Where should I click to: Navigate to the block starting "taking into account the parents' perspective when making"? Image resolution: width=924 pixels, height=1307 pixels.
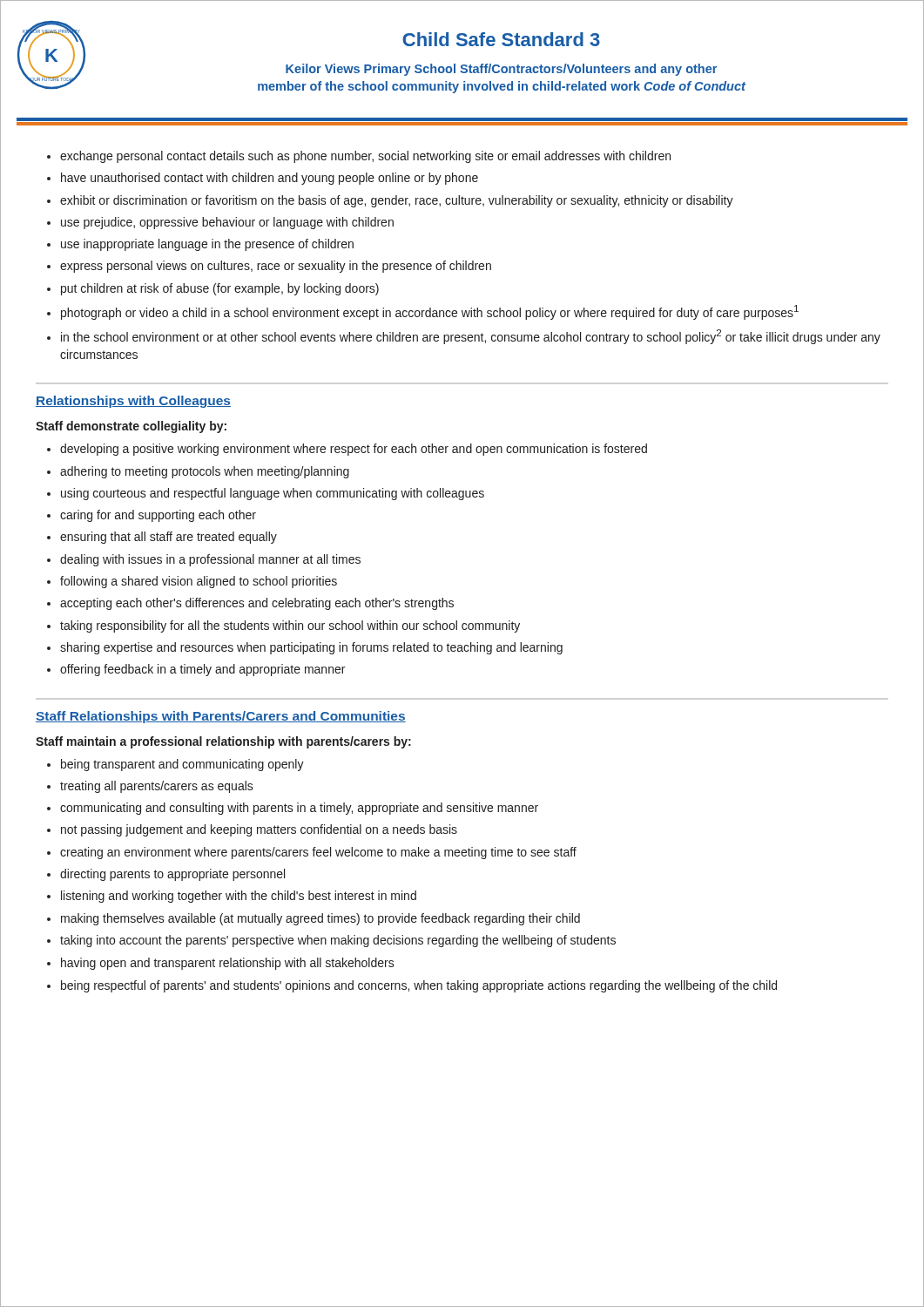pos(338,940)
